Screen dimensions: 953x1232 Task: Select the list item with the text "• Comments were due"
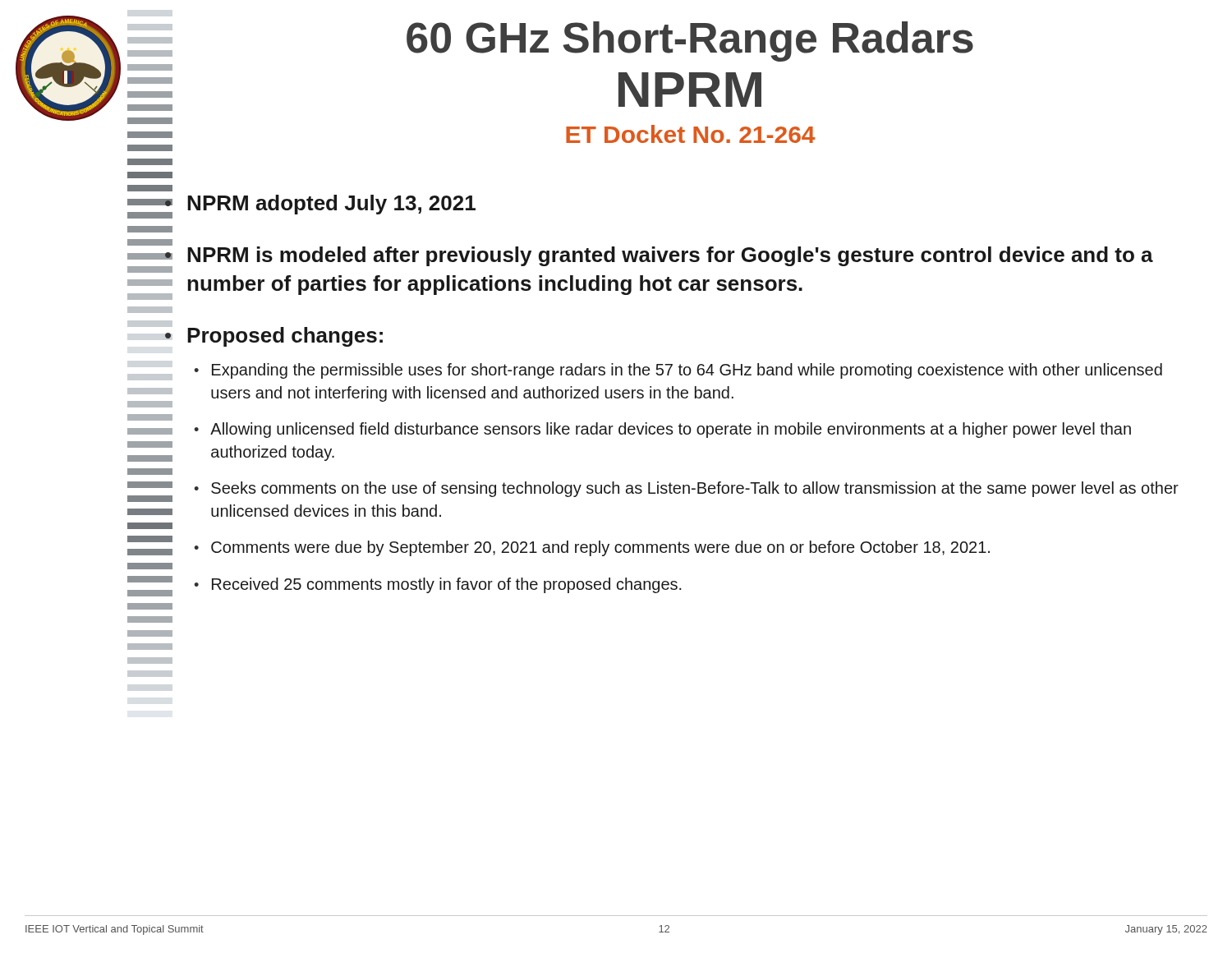click(593, 548)
